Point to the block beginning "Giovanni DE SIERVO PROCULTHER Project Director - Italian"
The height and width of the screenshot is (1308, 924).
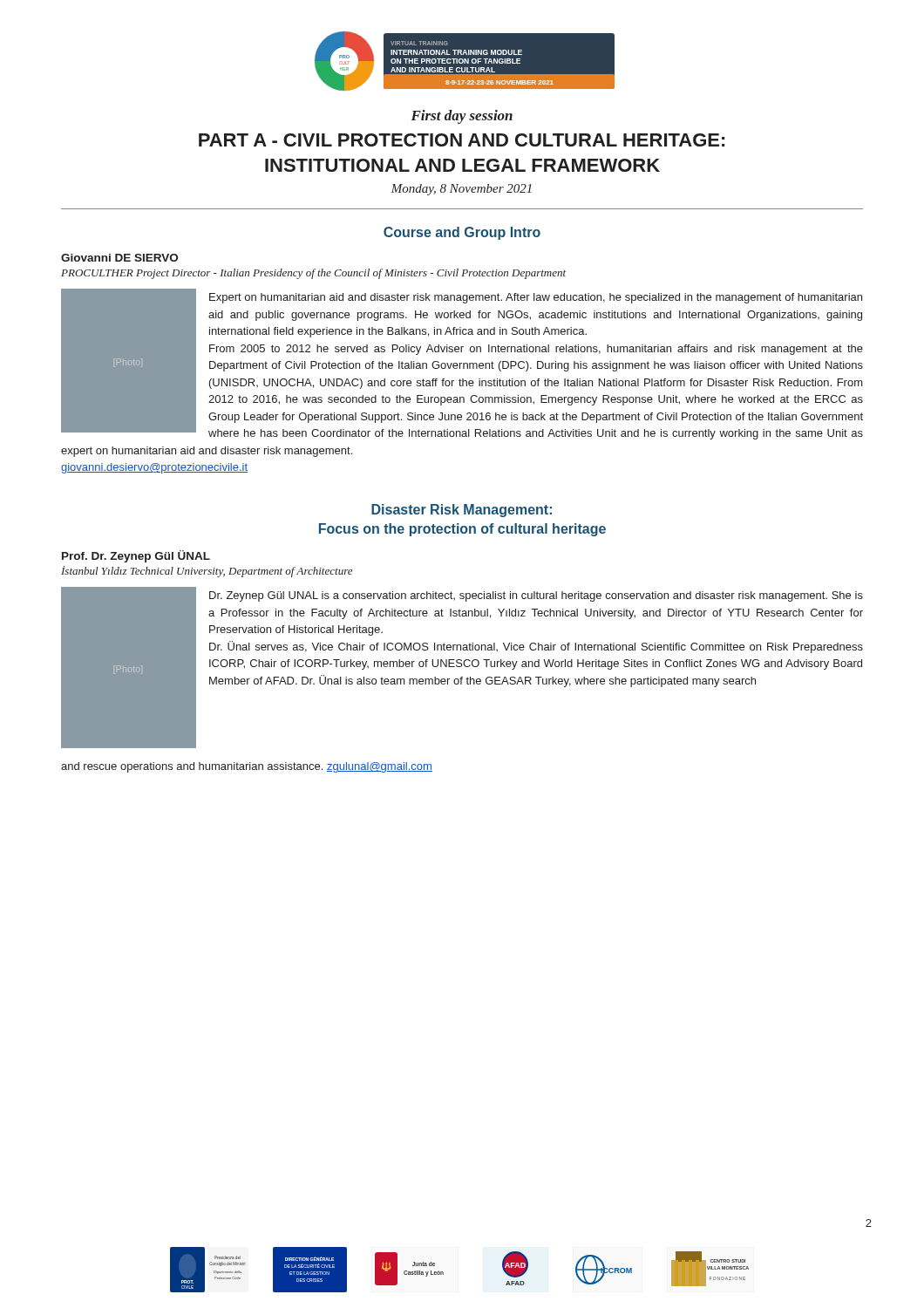click(x=462, y=266)
